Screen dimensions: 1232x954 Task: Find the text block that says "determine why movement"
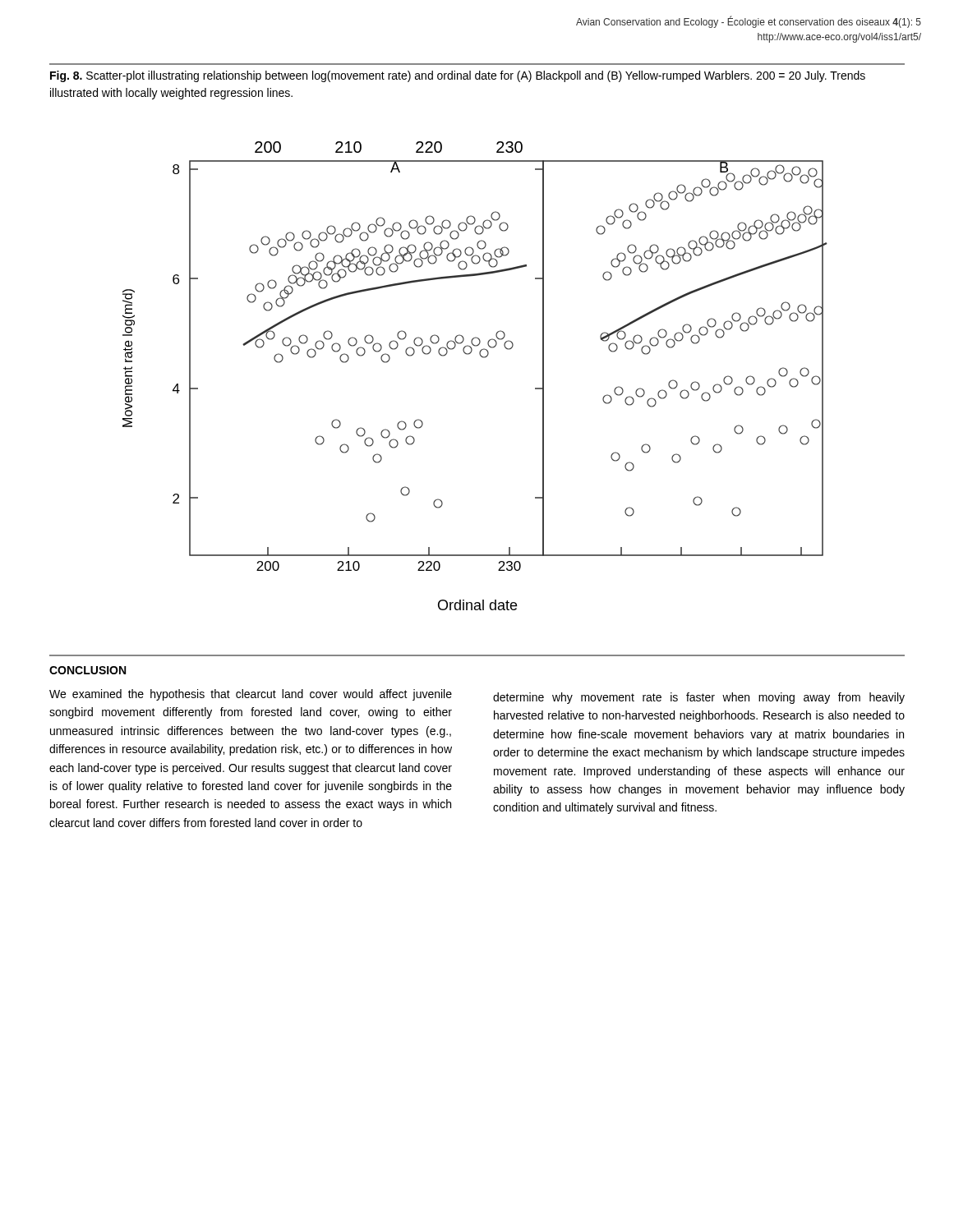click(x=699, y=753)
